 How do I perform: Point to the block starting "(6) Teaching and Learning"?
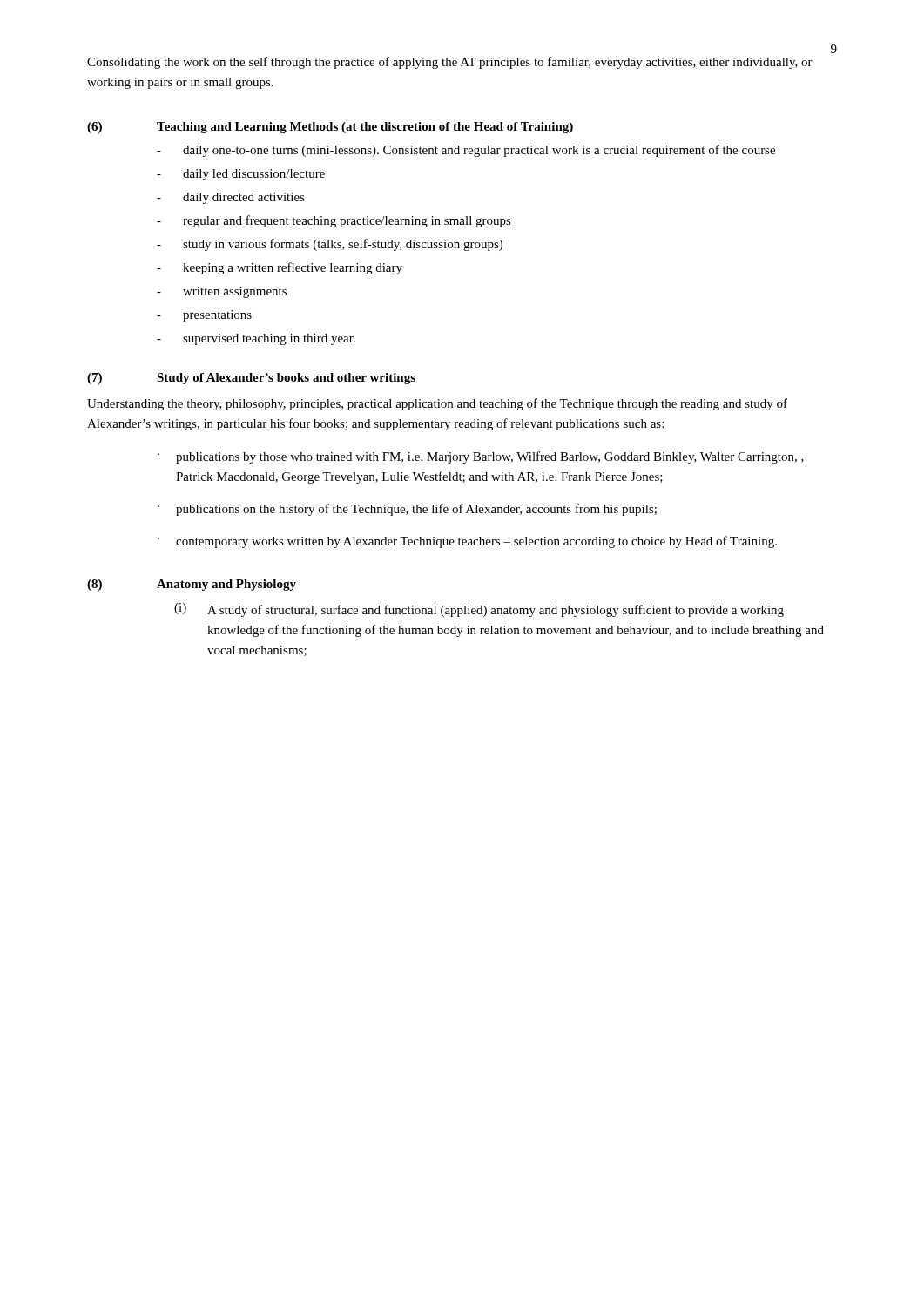point(462,127)
